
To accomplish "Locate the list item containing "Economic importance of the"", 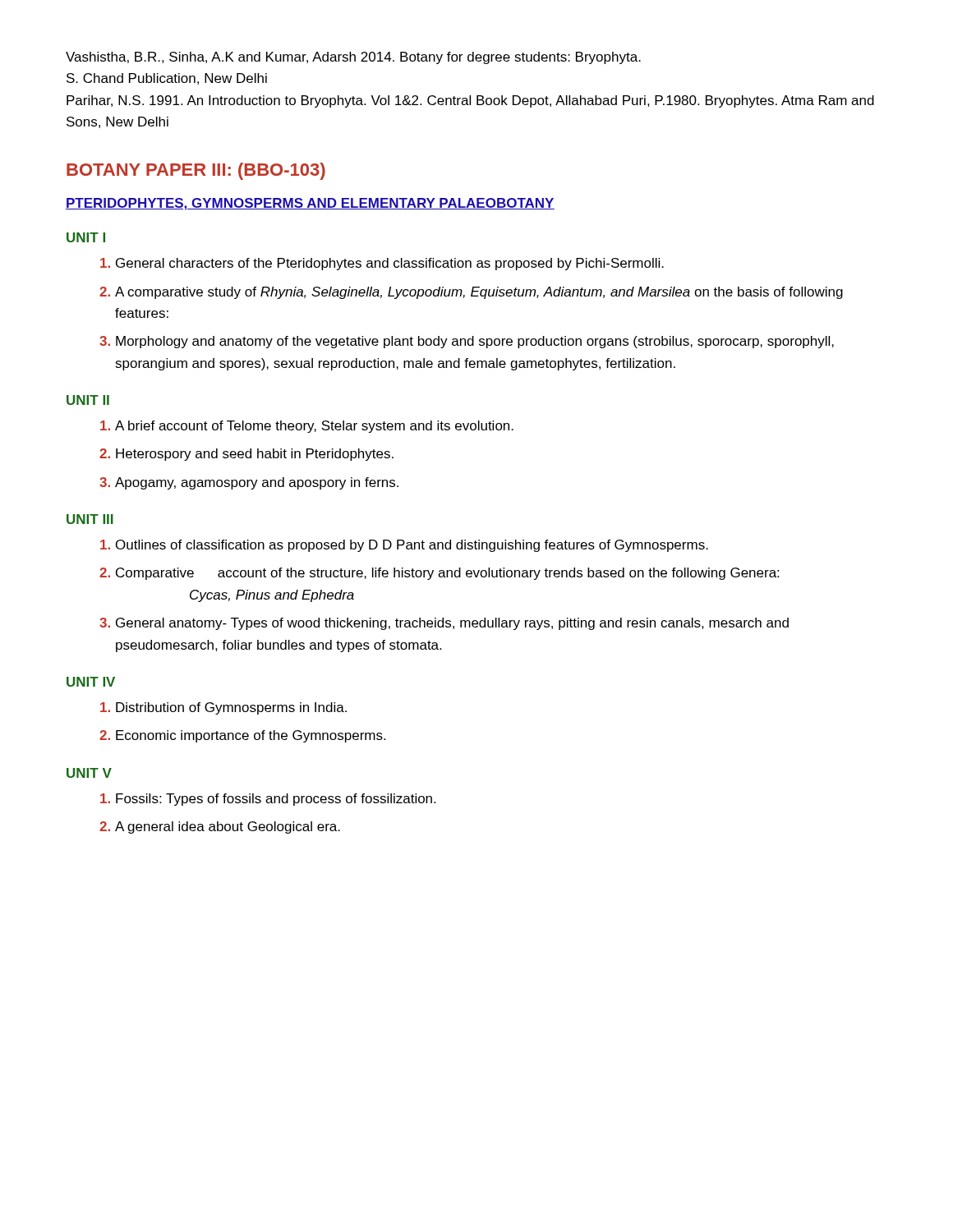I will pyautogui.click(x=251, y=736).
